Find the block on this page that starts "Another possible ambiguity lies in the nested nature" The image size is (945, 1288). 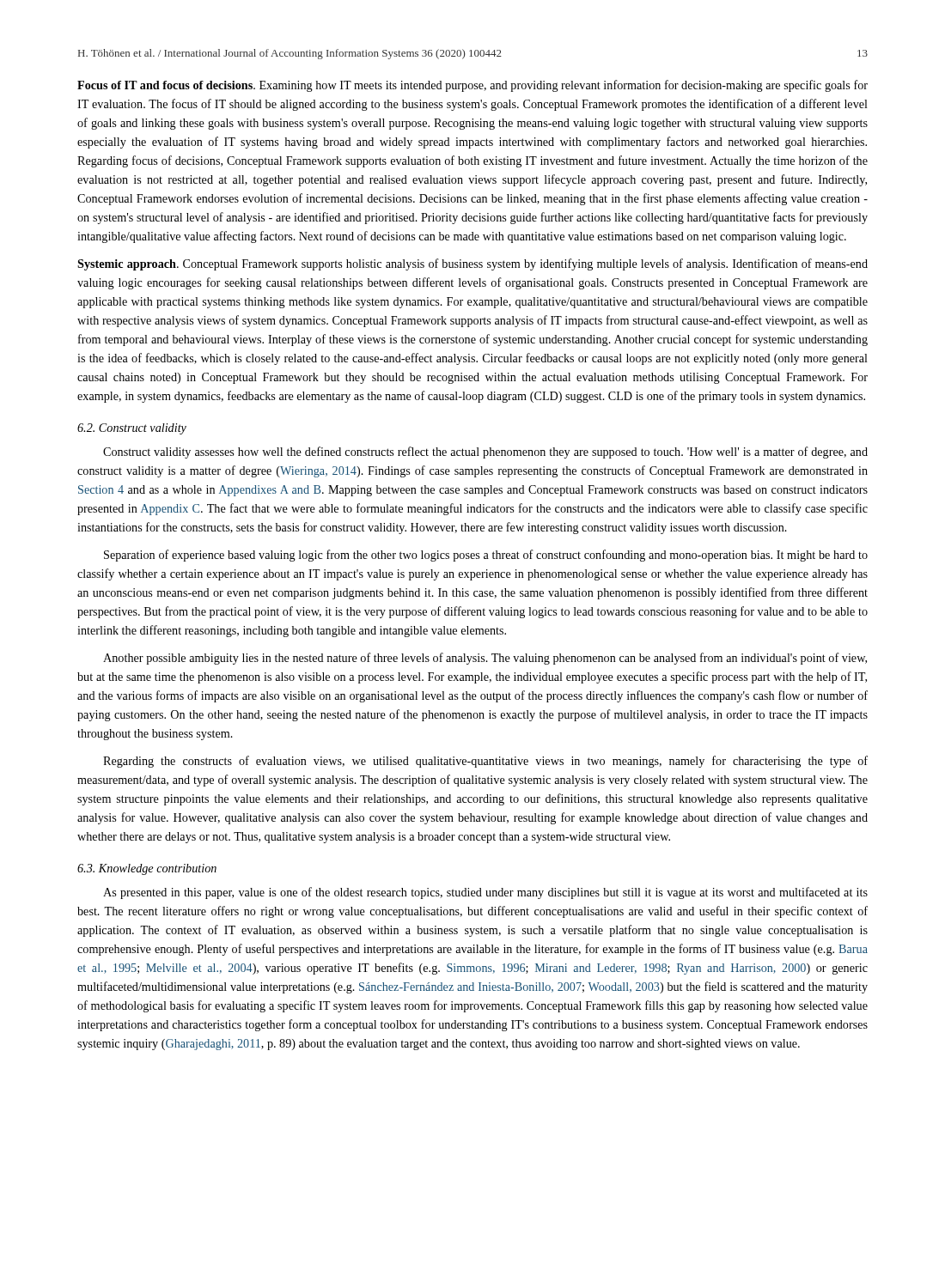[472, 696]
